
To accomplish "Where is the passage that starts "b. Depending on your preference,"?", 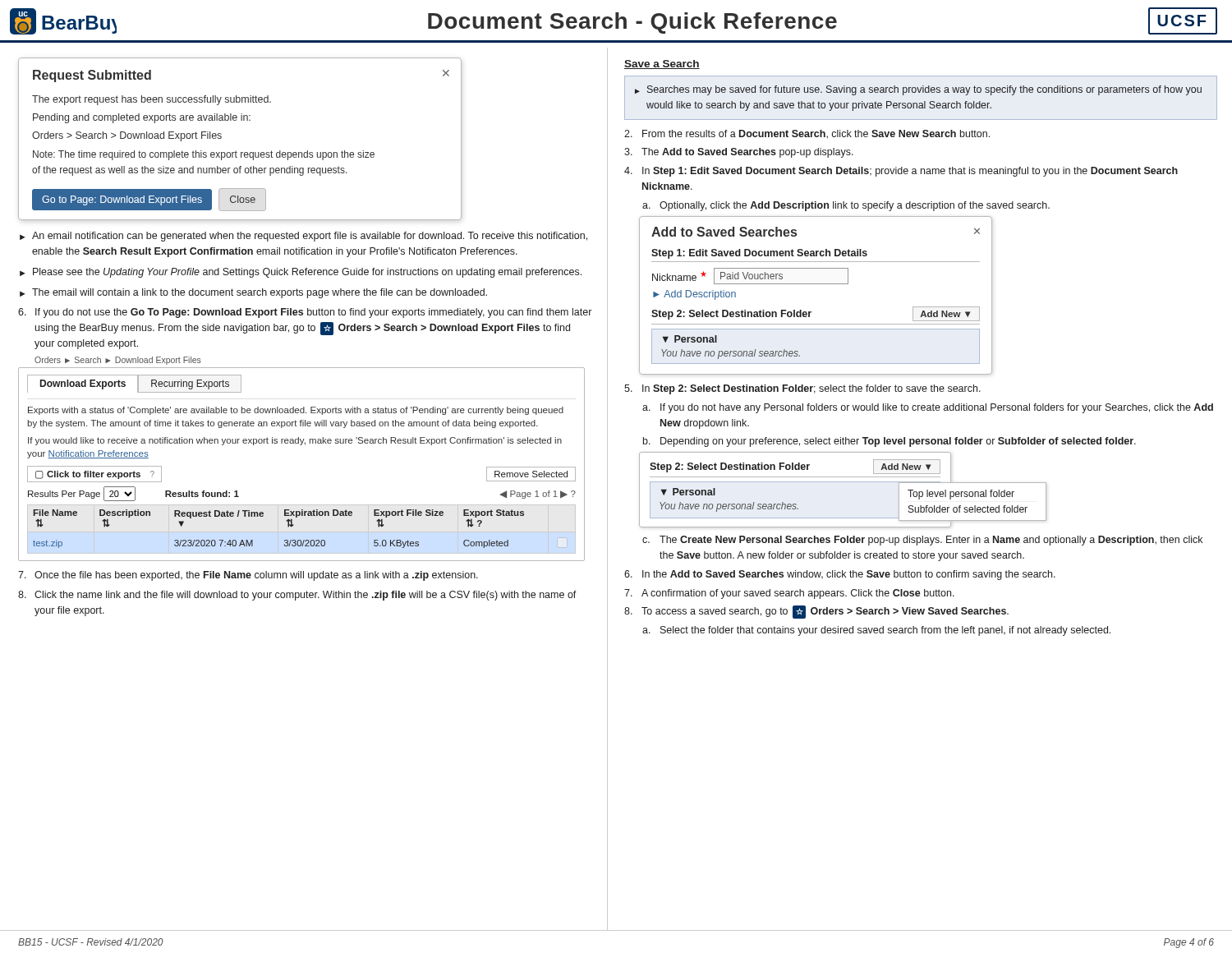I will 889,441.
